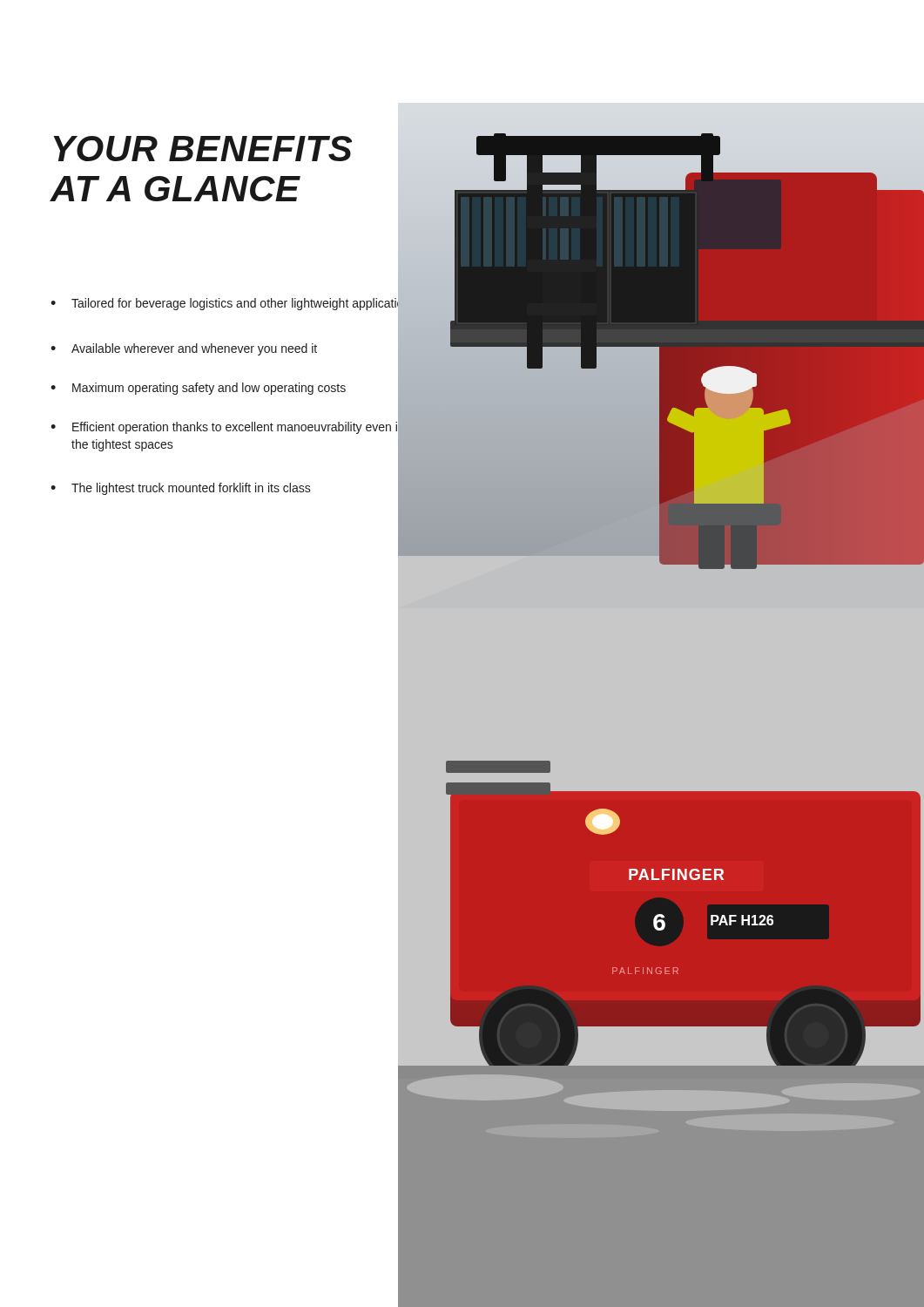Find the list item containing "• The lightest truck"

(x=181, y=489)
